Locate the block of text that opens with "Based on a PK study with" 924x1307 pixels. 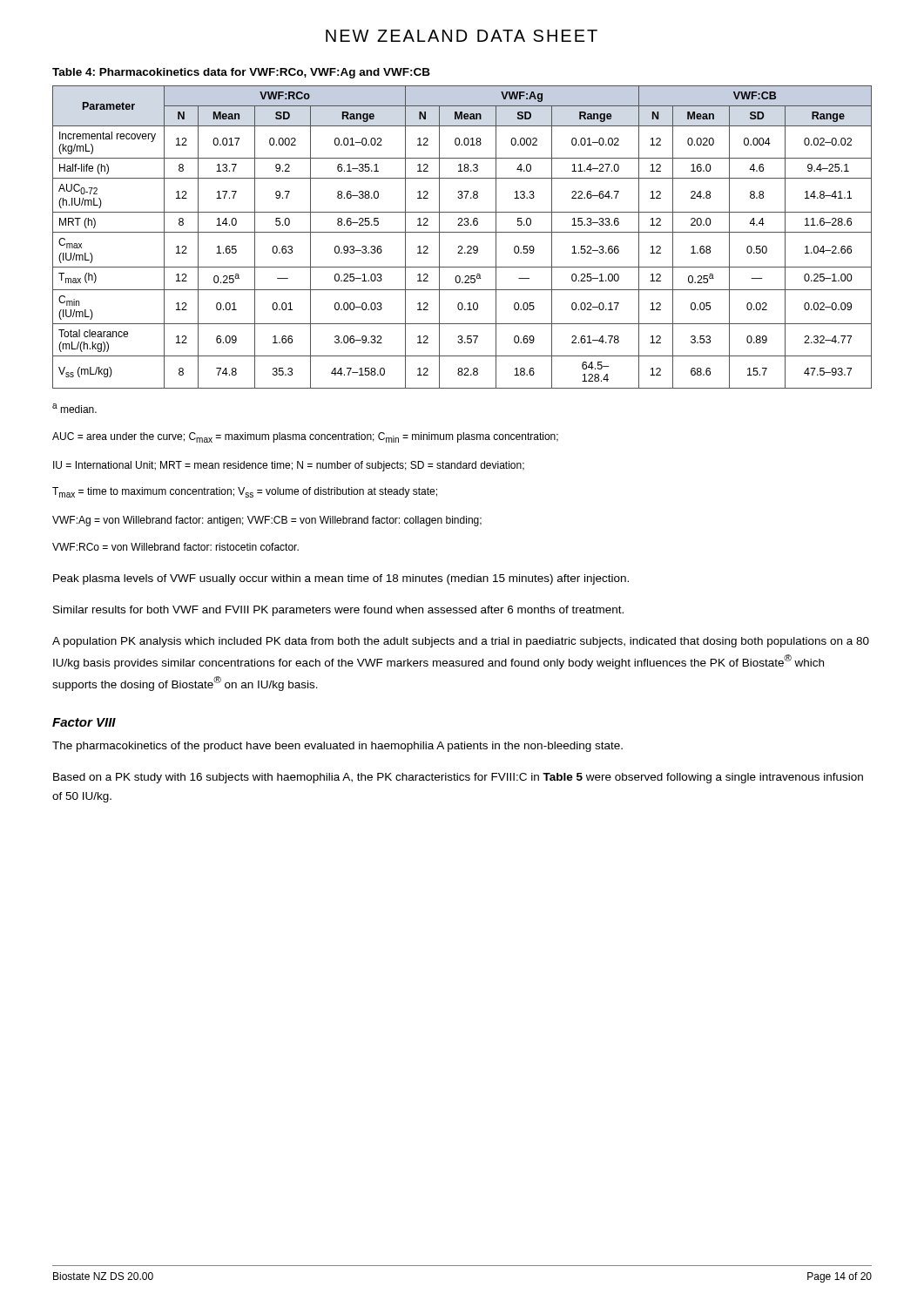(x=458, y=786)
